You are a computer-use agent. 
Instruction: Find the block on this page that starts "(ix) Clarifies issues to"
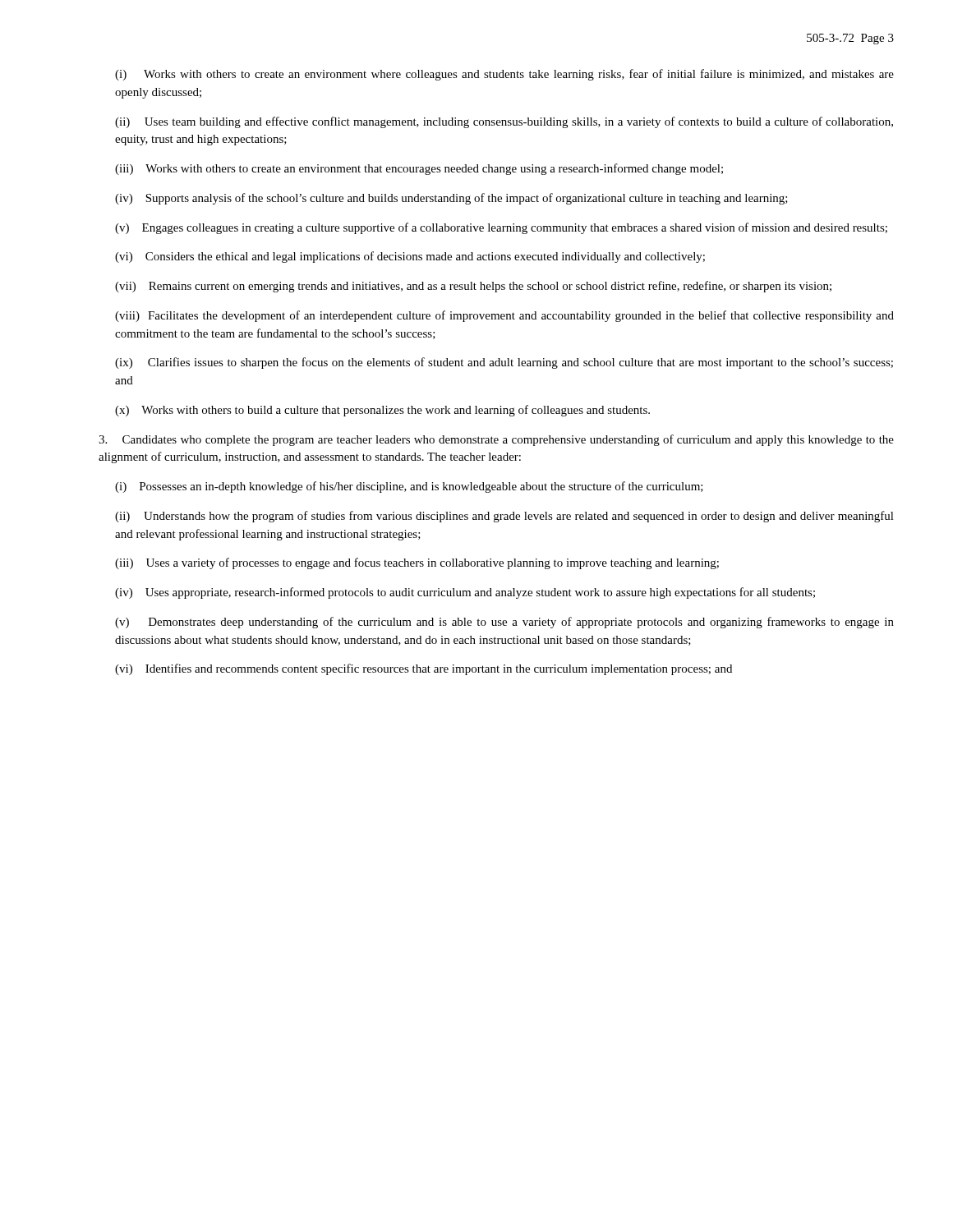click(x=504, y=372)
